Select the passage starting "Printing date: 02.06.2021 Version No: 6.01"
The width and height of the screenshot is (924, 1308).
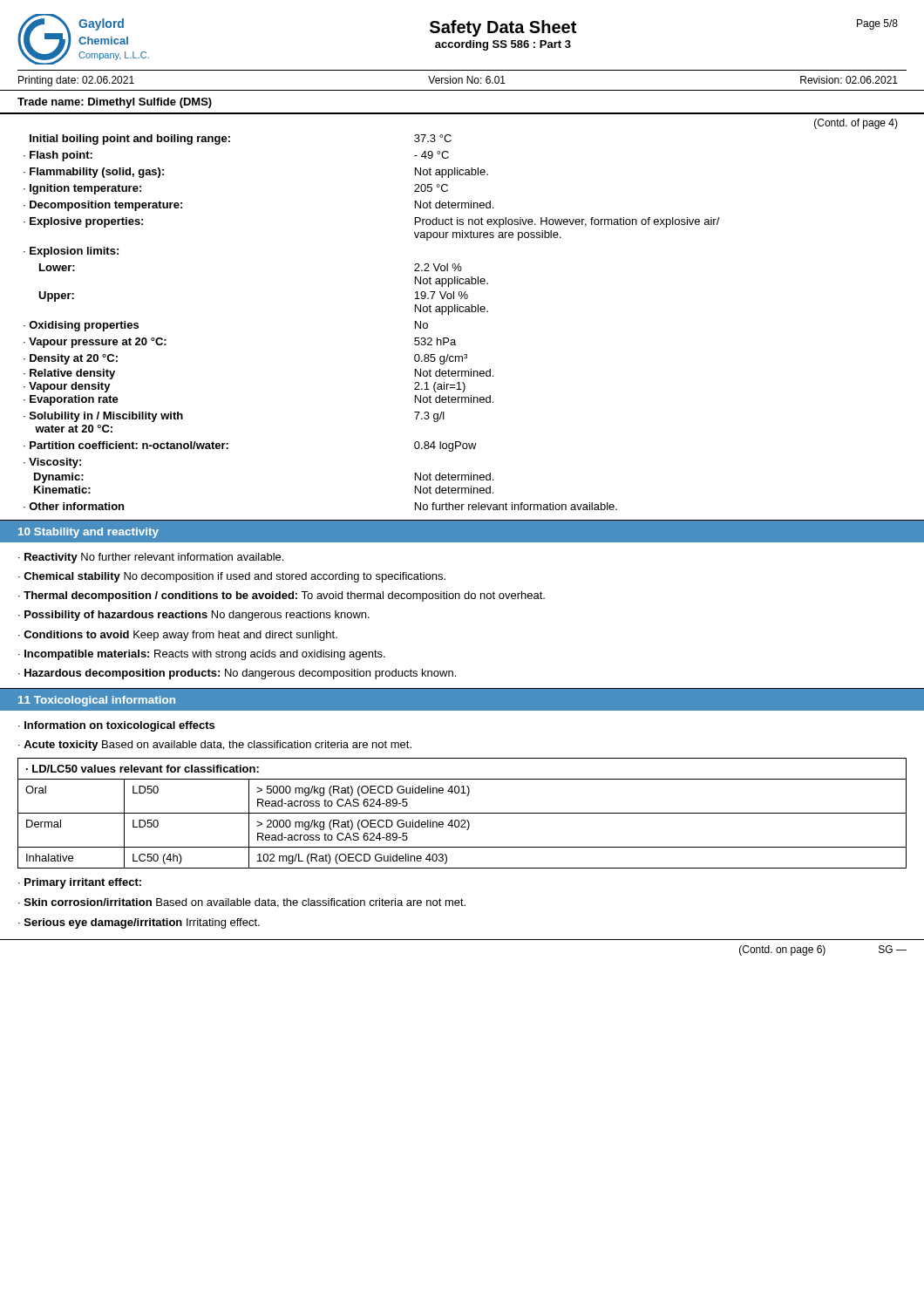click(458, 80)
